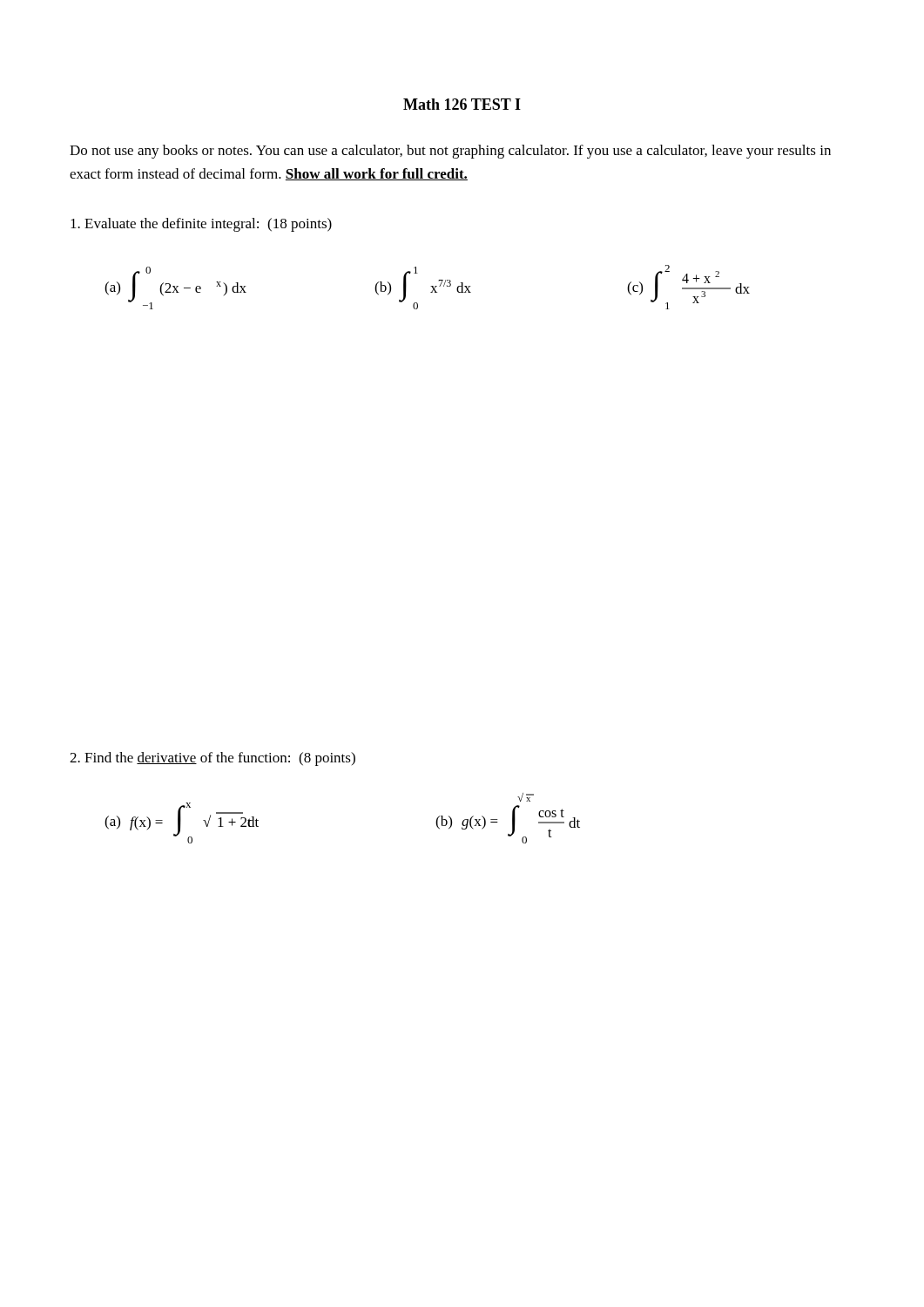The image size is (924, 1307).
Task: Locate the block of text that opens with "2. Find the derivative"
Action: click(213, 758)
